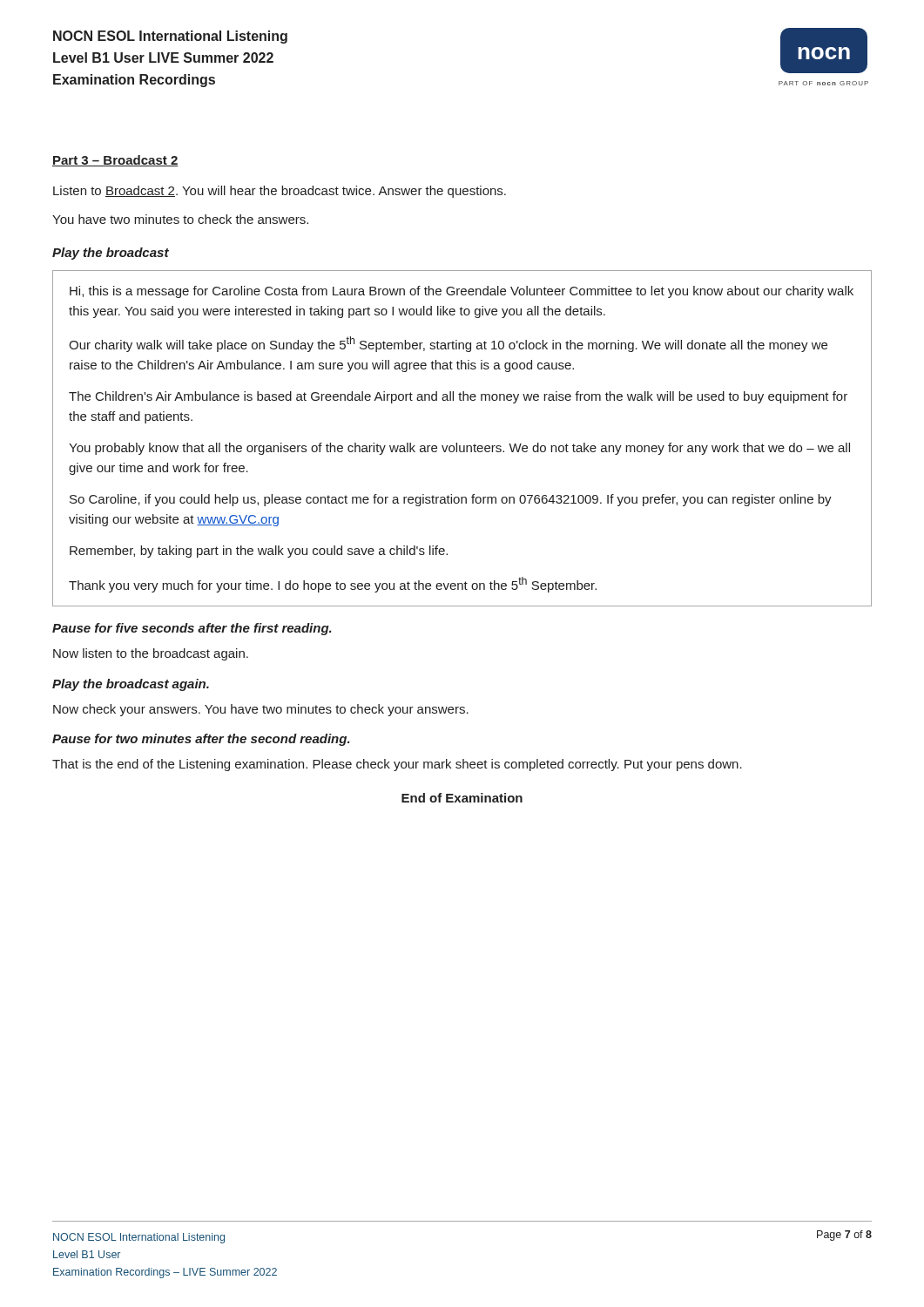Find the passage starting "Now check your answers. You have two minutes"

click(x=261, y=708)
